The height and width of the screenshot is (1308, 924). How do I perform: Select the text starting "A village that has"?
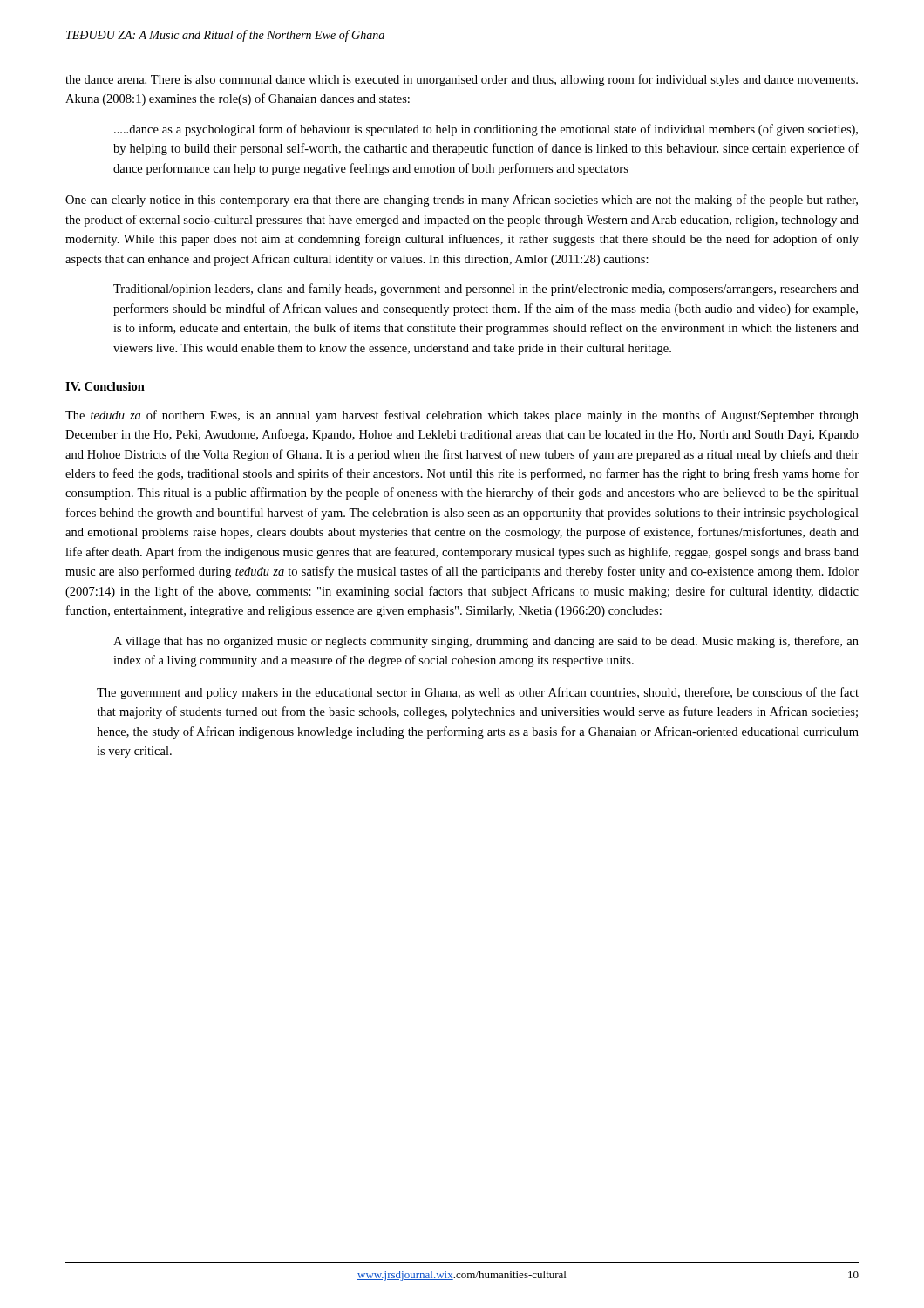pos(486,651)
